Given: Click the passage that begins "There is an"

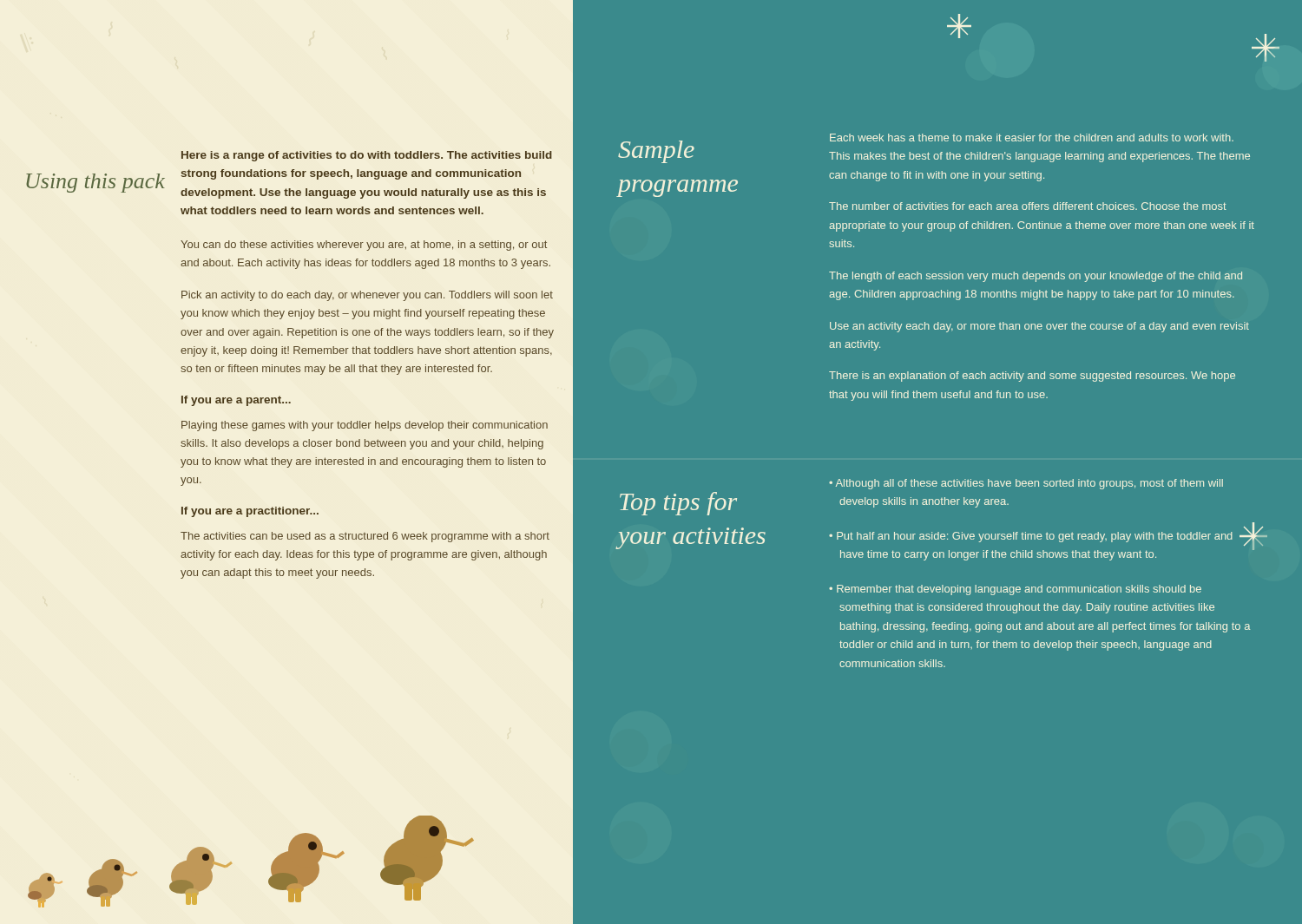Looking at the screenshot, I should pos(1042,385).
